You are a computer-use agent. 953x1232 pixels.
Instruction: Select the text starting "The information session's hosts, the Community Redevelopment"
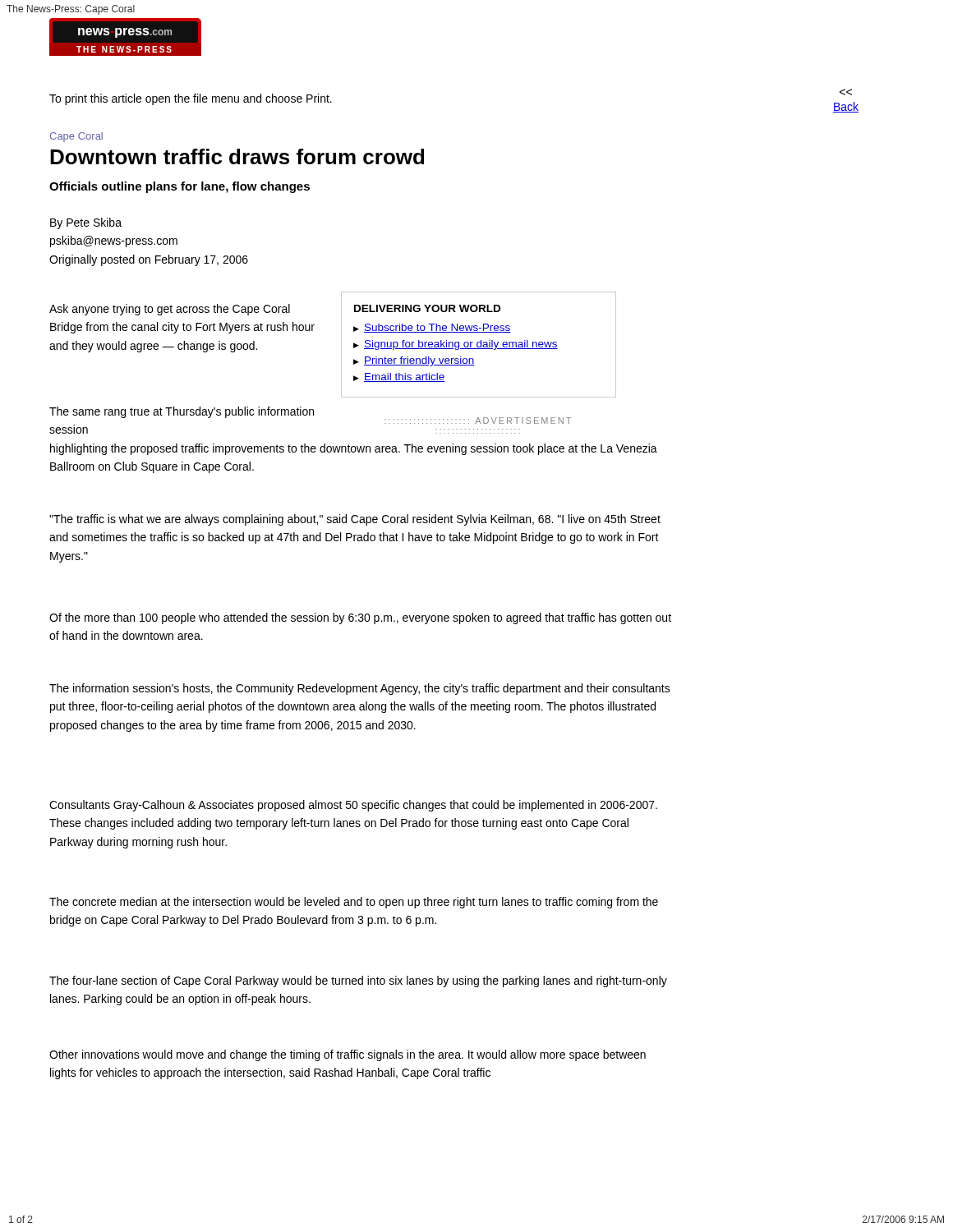tap(360, 707)
